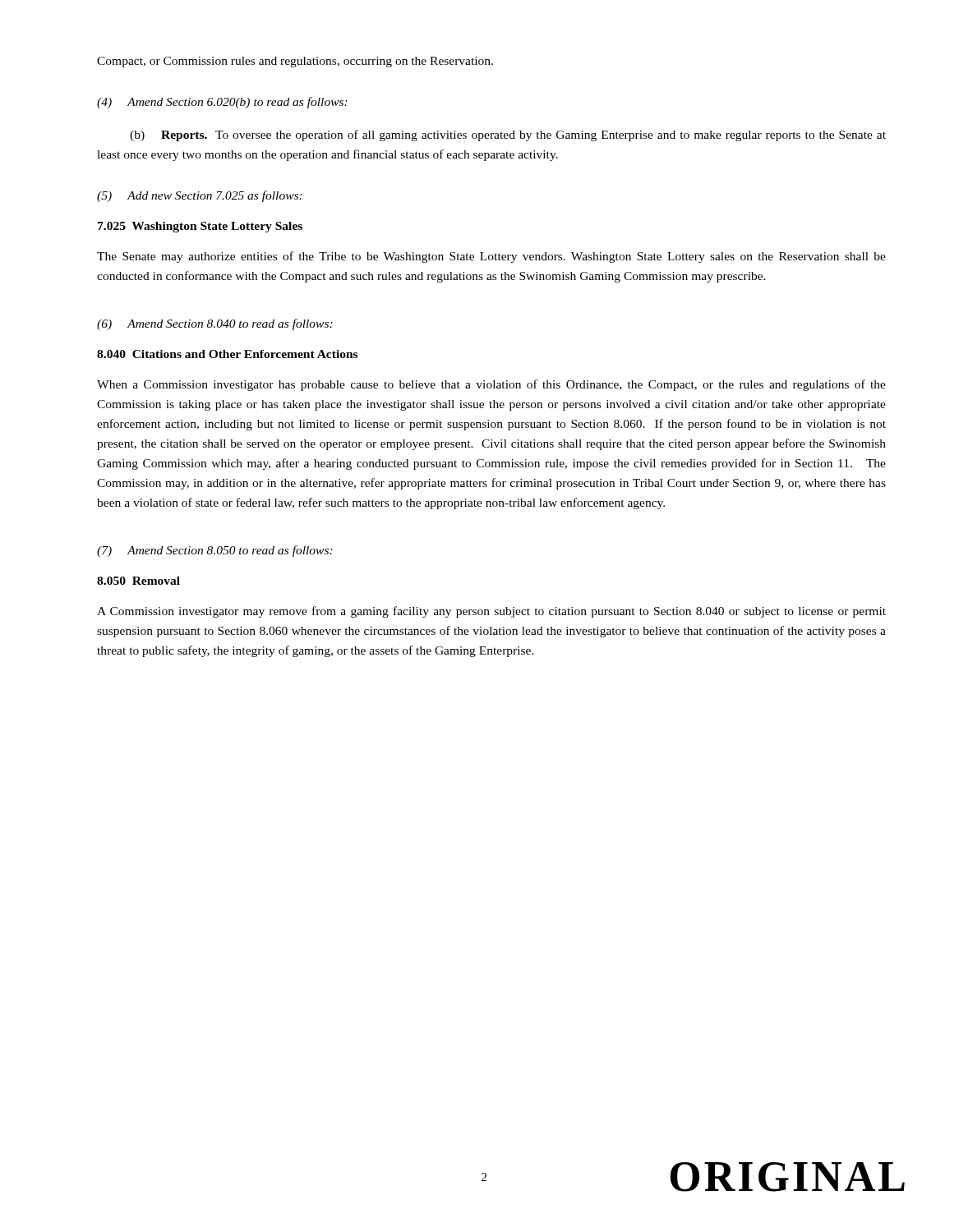Click on the text starting "Compact, or Commission rules and regulations, occurring on"
Screen dimensions: 1232x968
[x=295, y=60]
